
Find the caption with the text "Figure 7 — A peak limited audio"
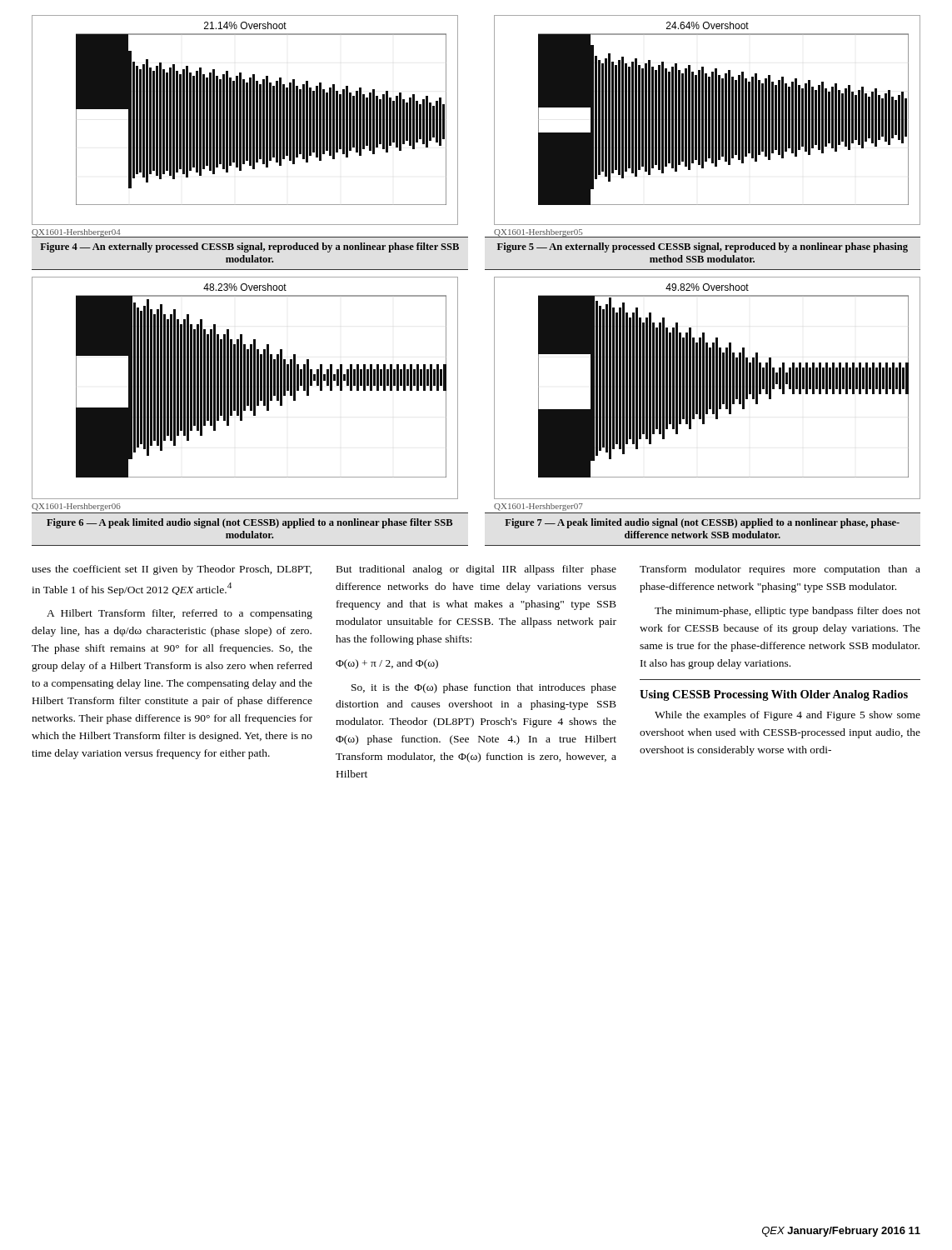(702, 529)
